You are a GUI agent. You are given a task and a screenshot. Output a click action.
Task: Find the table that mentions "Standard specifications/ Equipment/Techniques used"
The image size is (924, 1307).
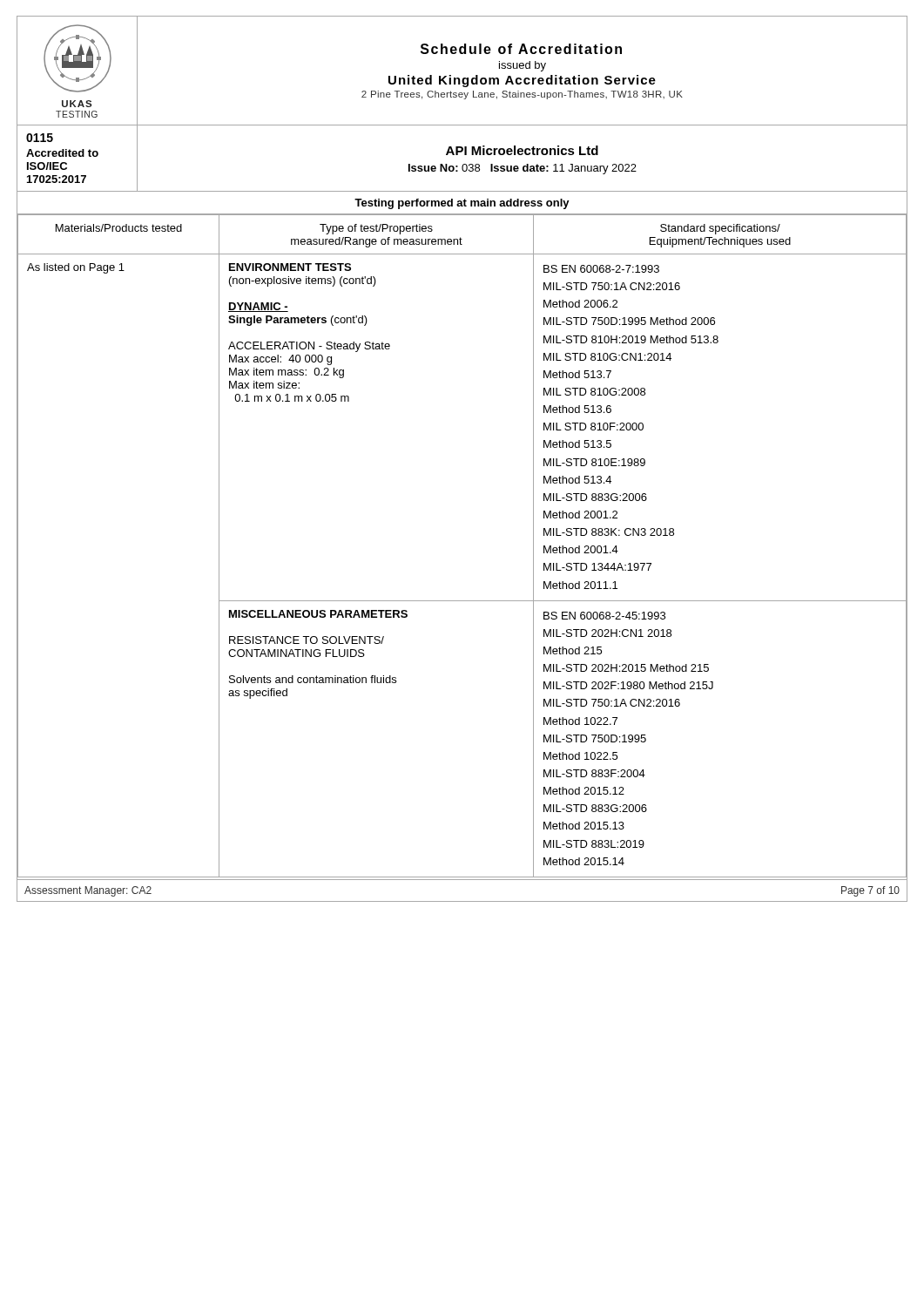462,546
